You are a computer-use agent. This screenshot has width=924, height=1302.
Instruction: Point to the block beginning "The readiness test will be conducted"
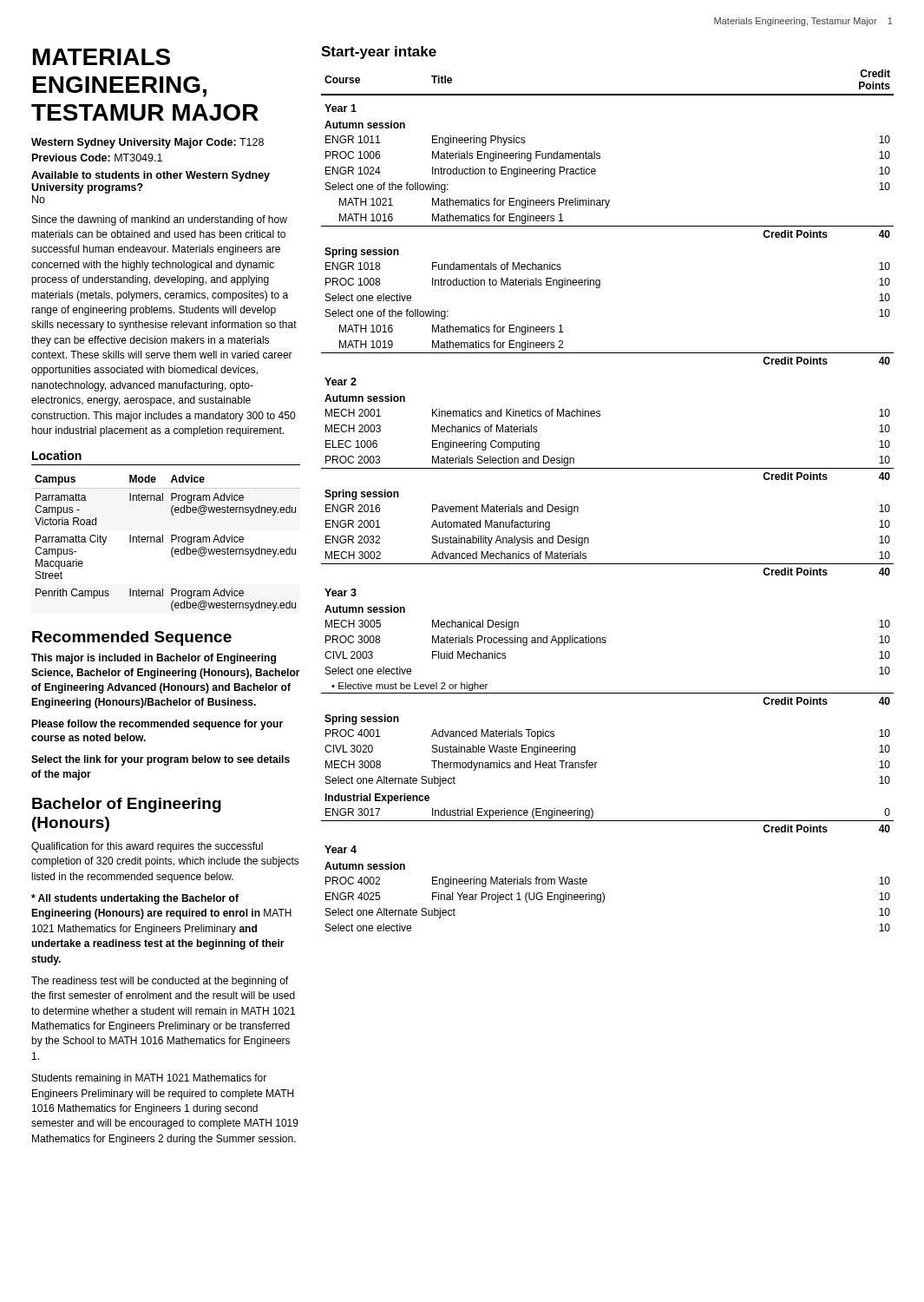(163, 1018)
